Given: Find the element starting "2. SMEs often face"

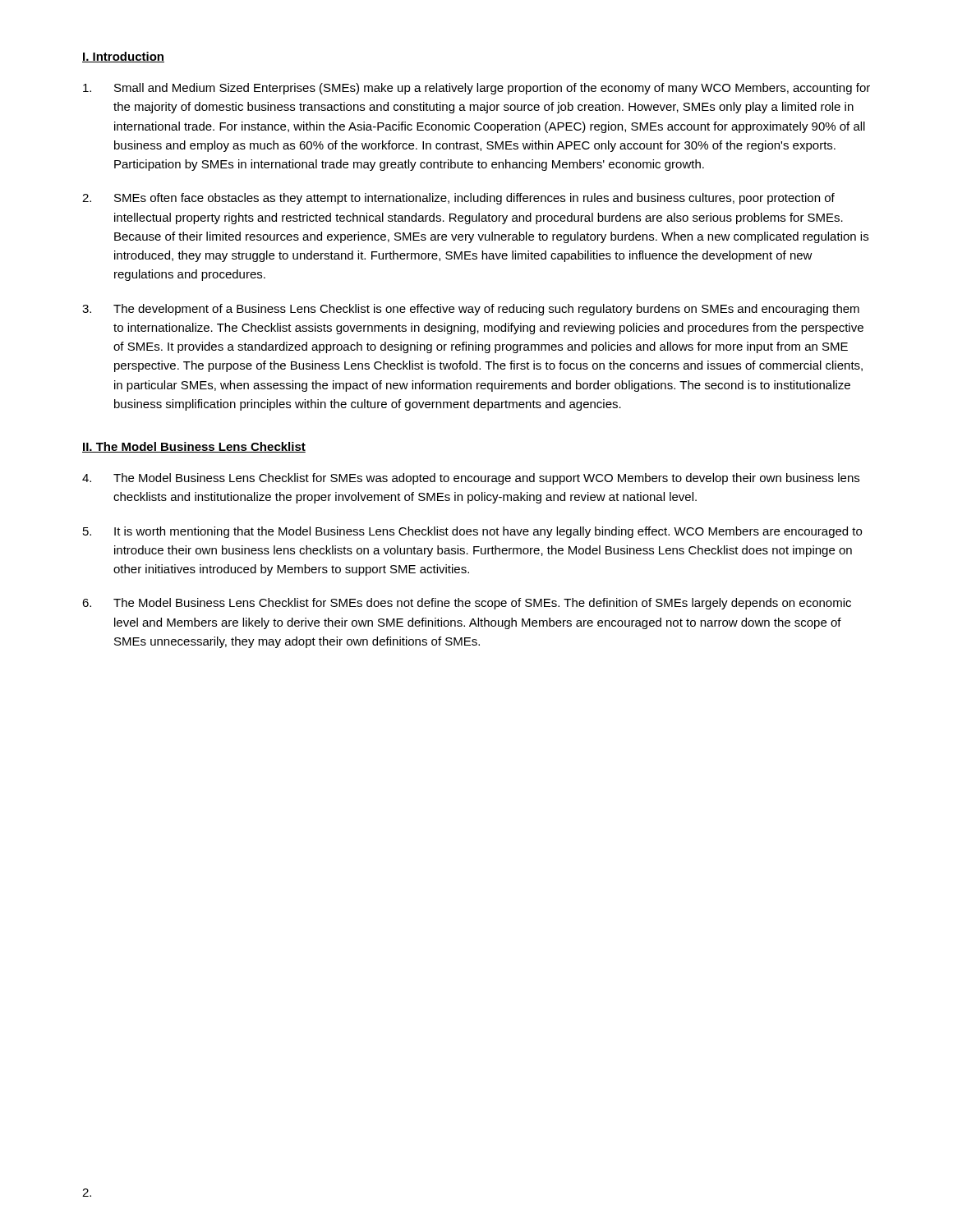Looking at the screenshot, I should pos(476,236).
